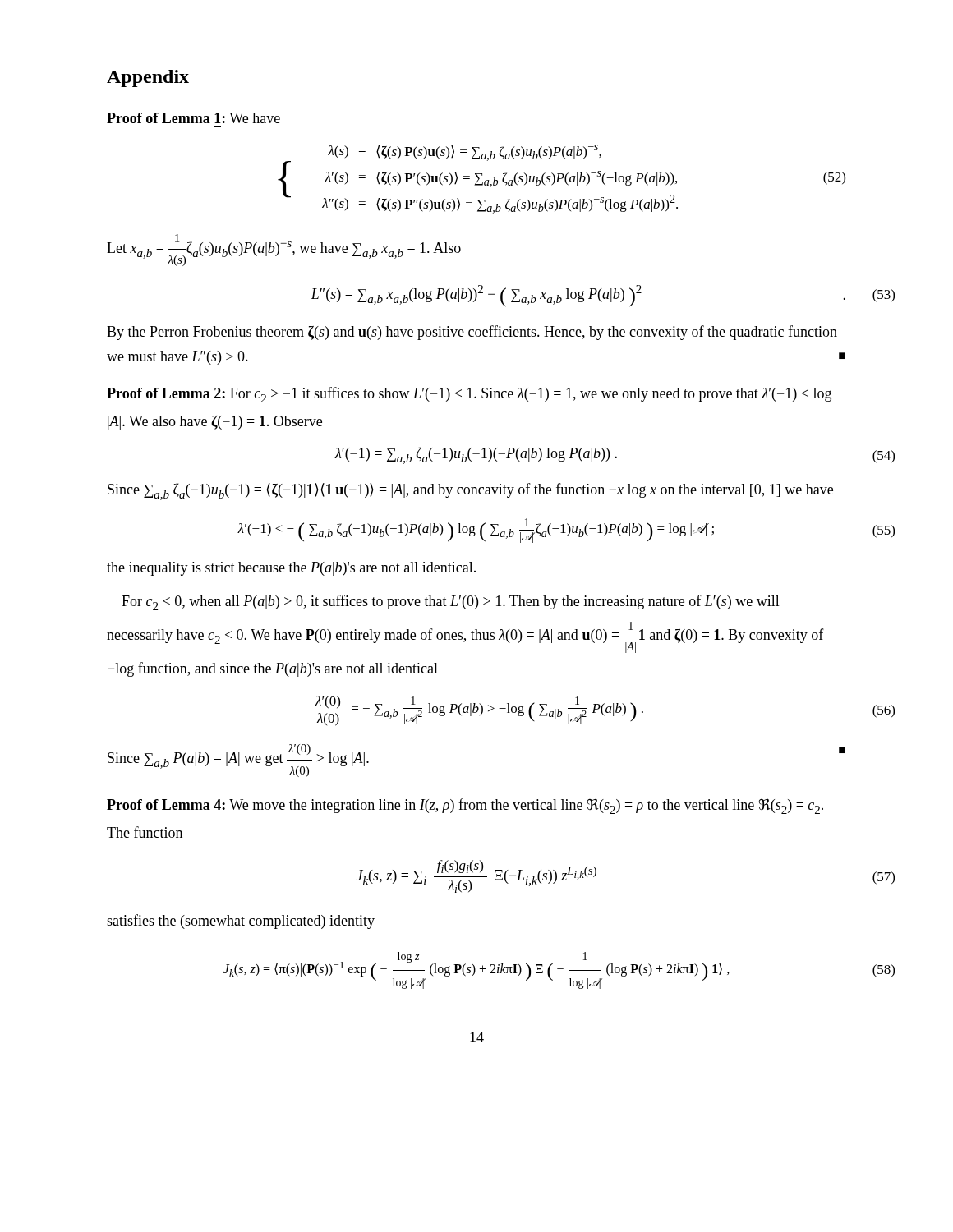Locate the text that reads "Proof of Lemma 1: We have"
953x1232 pixels.
[x=194, y=119]
